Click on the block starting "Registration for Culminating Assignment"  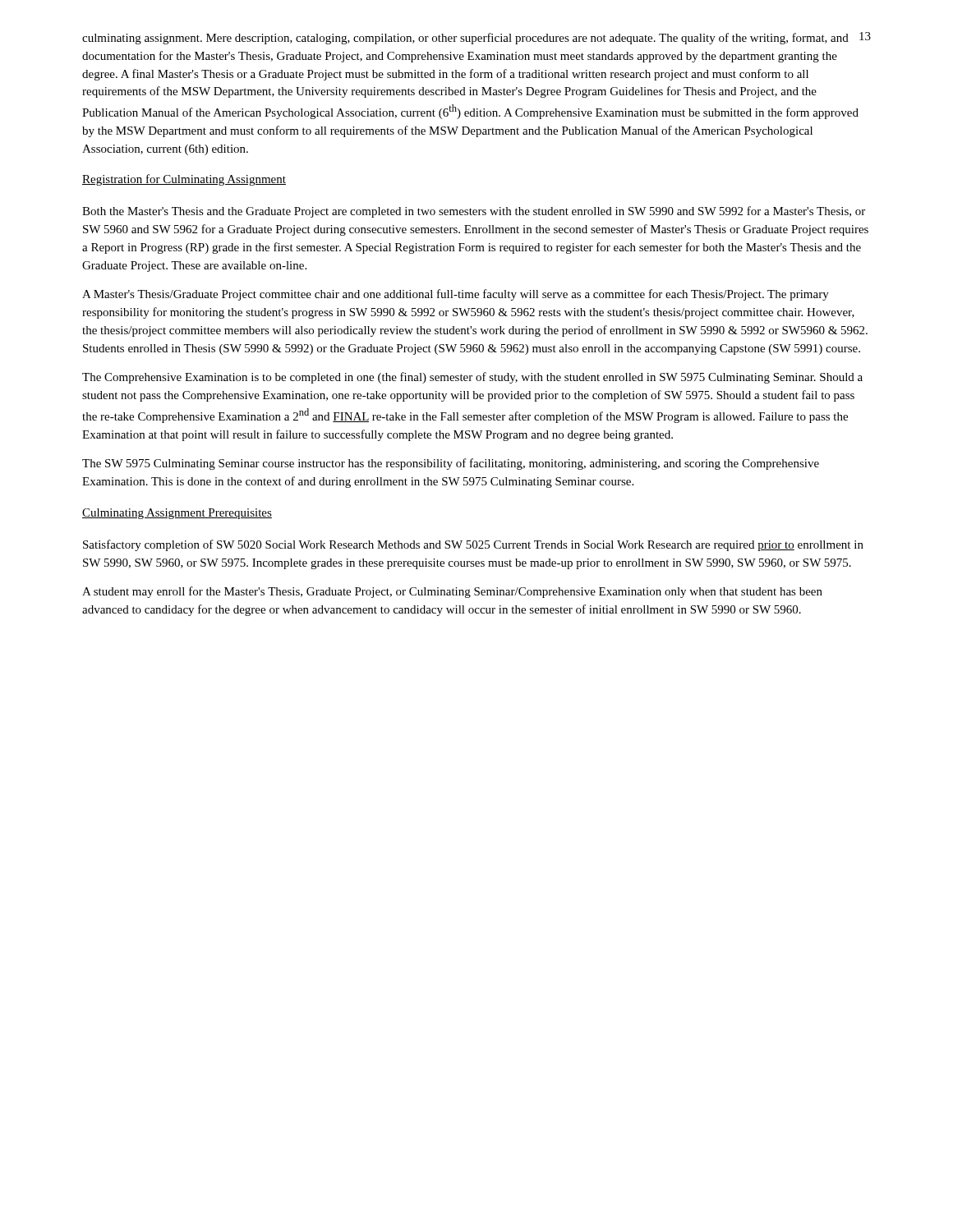pyautogui.click(x=184, y=180)
